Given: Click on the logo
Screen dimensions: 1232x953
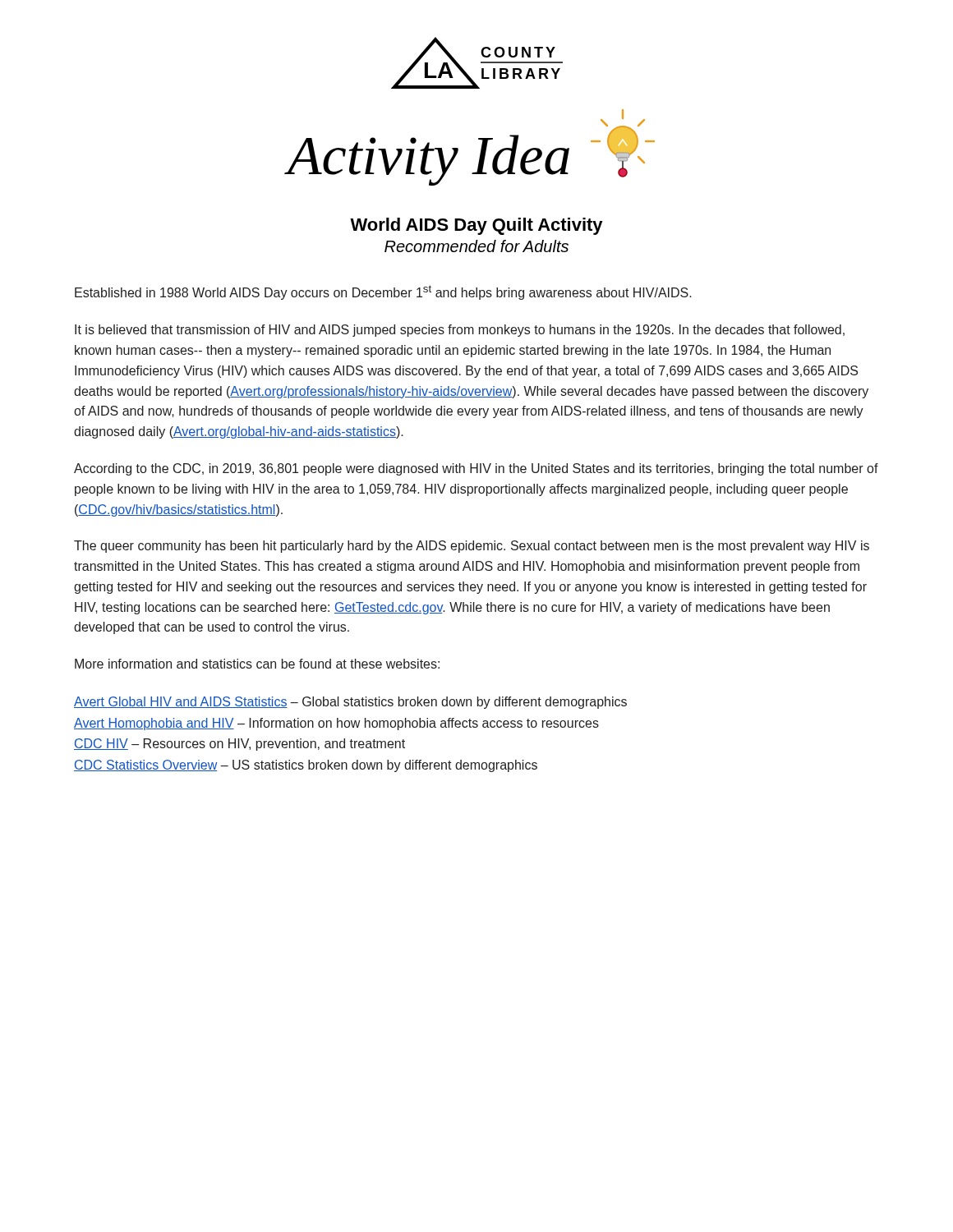Looking at the screenshot, I should (476, 48).
